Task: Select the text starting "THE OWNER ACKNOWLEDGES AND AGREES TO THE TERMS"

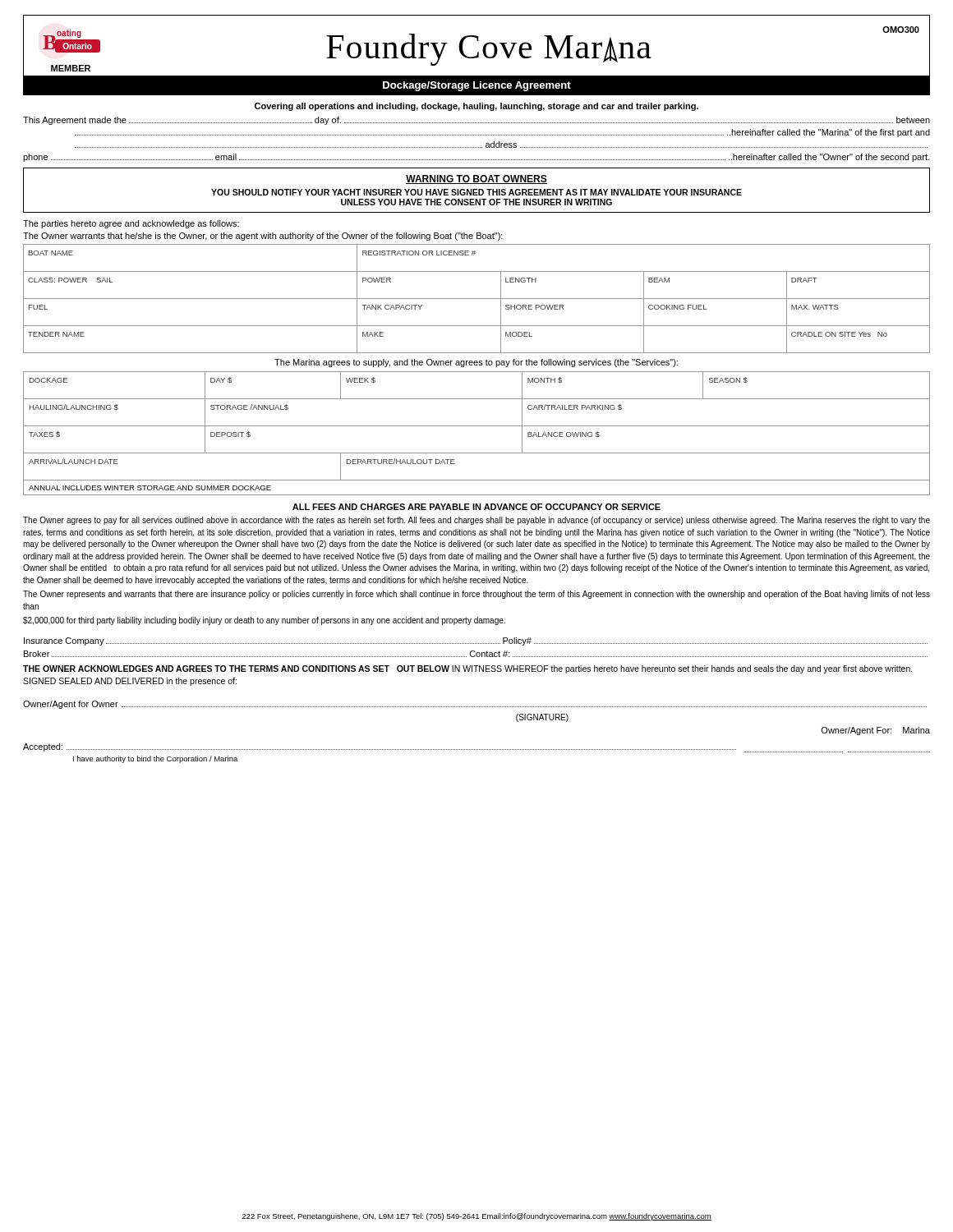Action: [x=468, y=674]
